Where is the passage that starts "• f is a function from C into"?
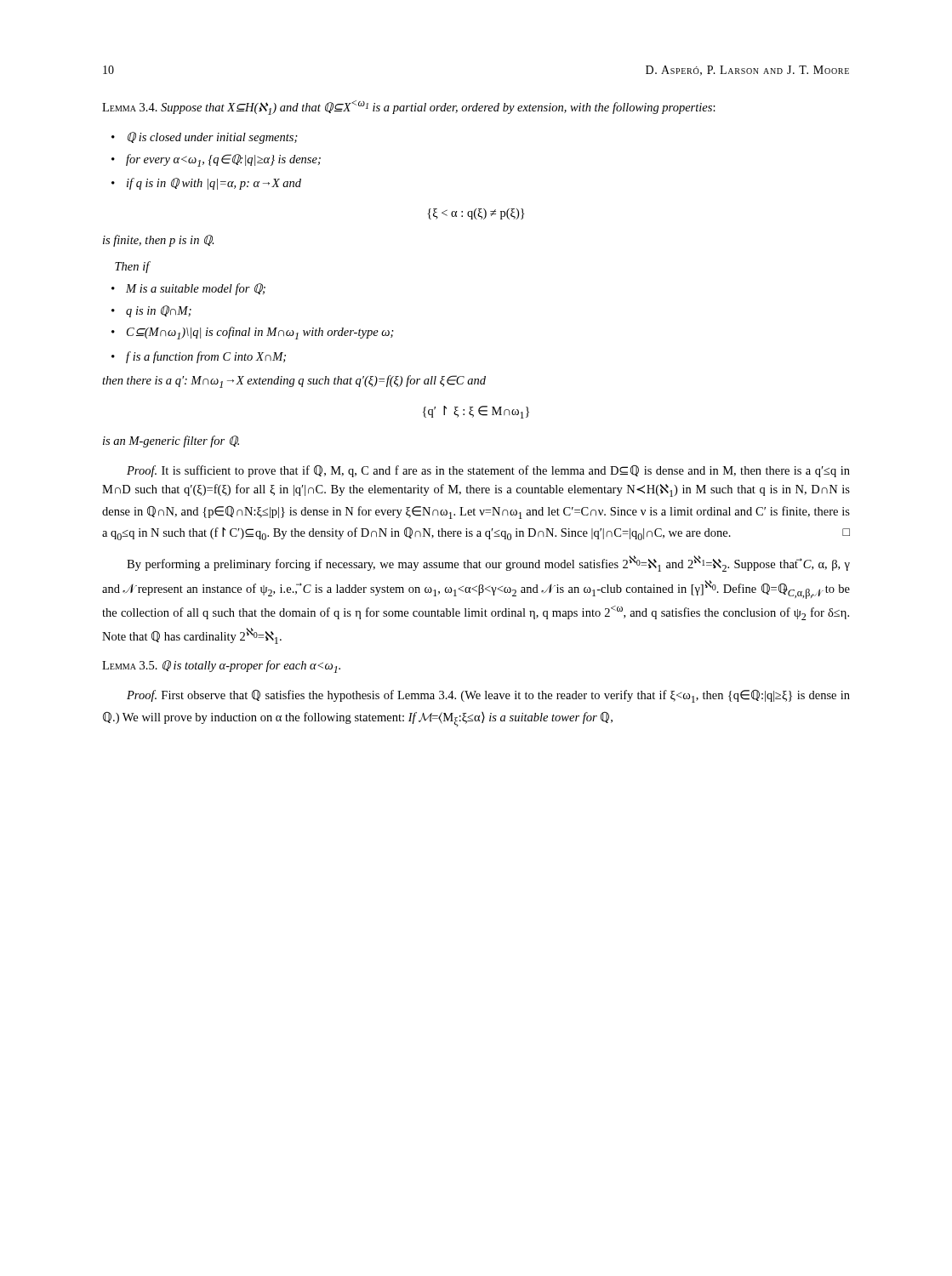Image resolution: width=952 pixels, height=1276 pixels. [206, 356]
